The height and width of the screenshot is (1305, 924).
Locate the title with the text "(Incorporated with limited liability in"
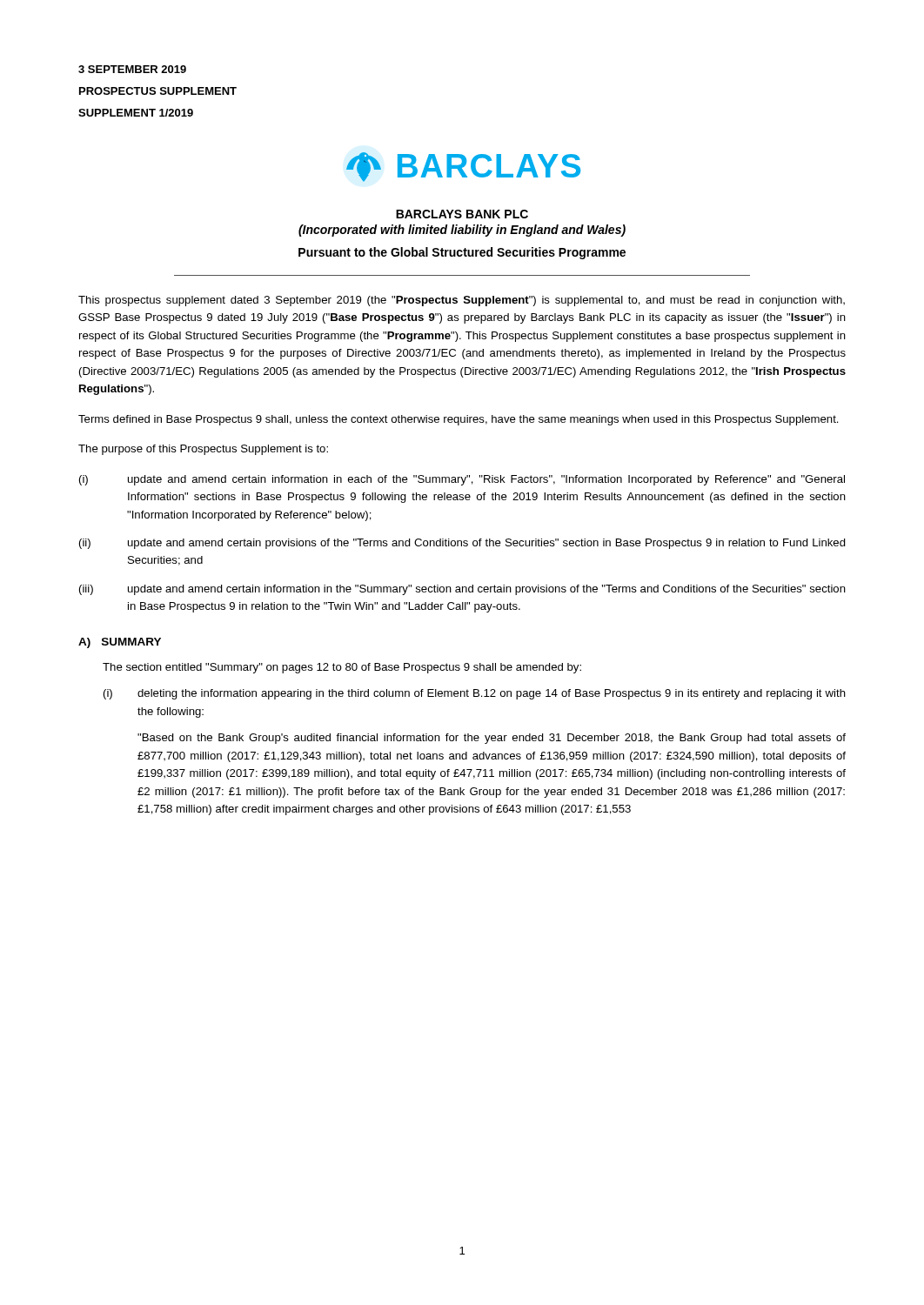tap(462, 230)
